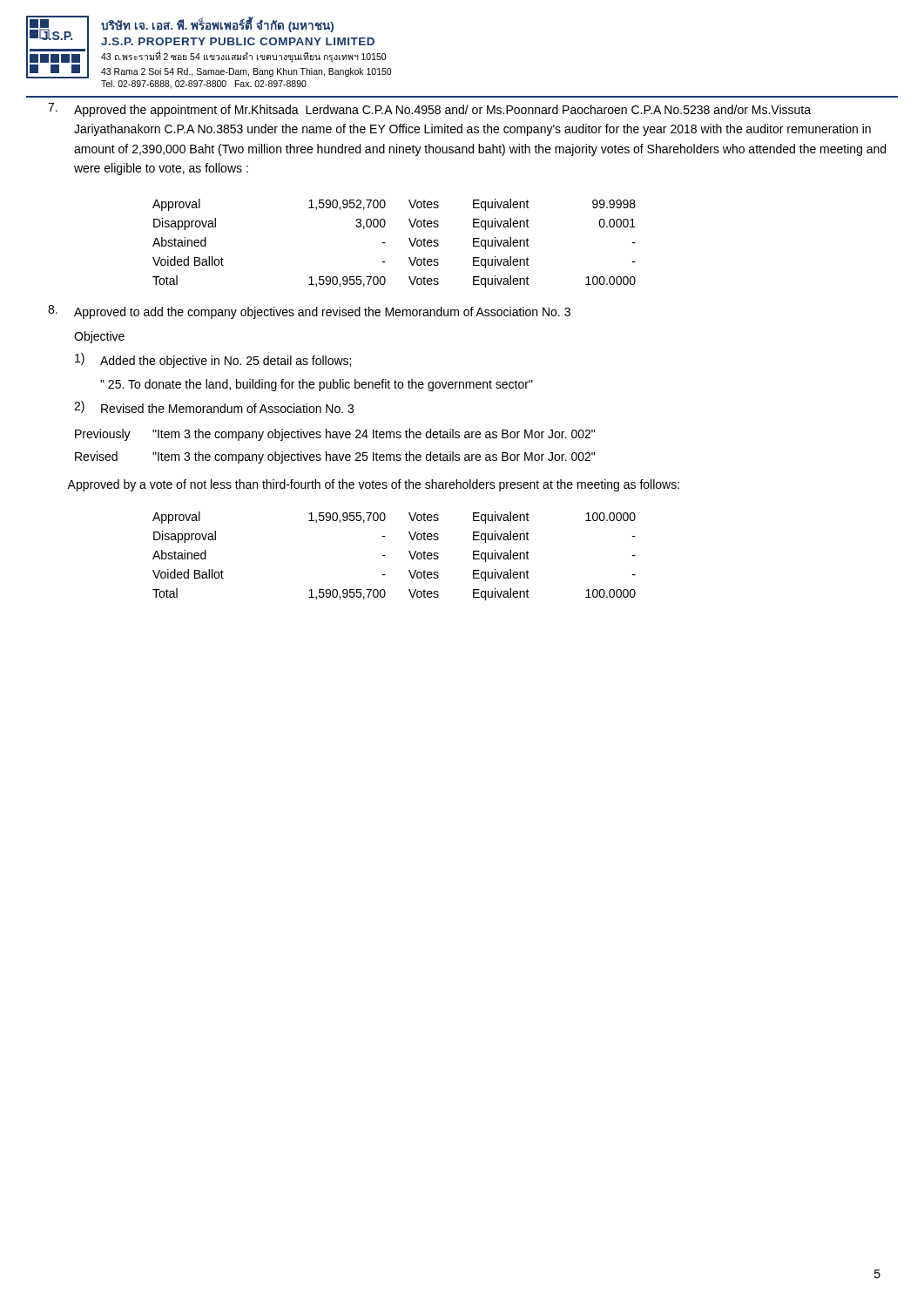Click on the text block that says "" 25. To"
Viewport: 924px width, 1307px height.
(317, 384)
